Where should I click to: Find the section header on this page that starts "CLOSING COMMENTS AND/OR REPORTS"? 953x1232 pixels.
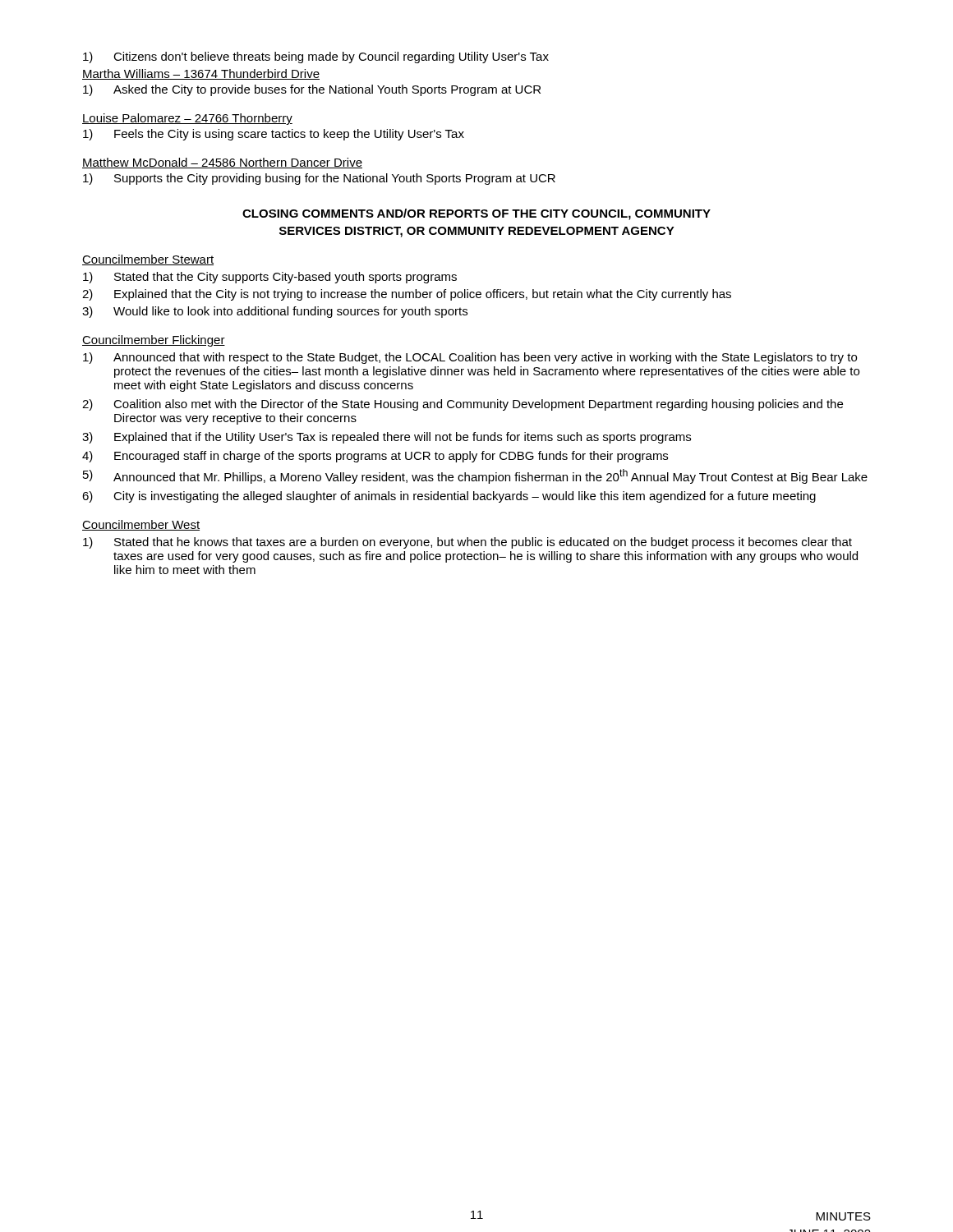[476, 222]
